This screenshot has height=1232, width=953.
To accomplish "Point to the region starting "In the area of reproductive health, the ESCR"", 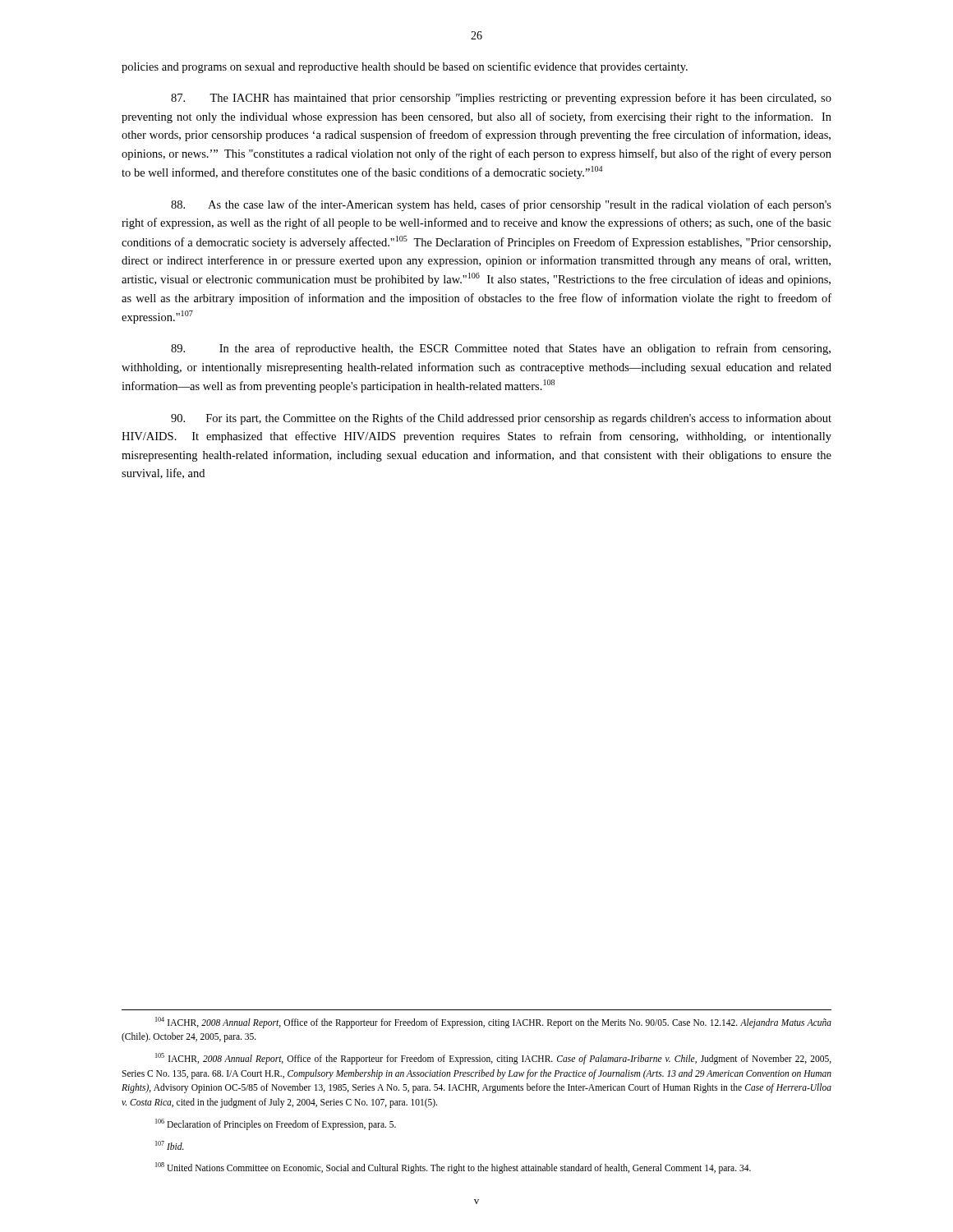I will [476, 368].
